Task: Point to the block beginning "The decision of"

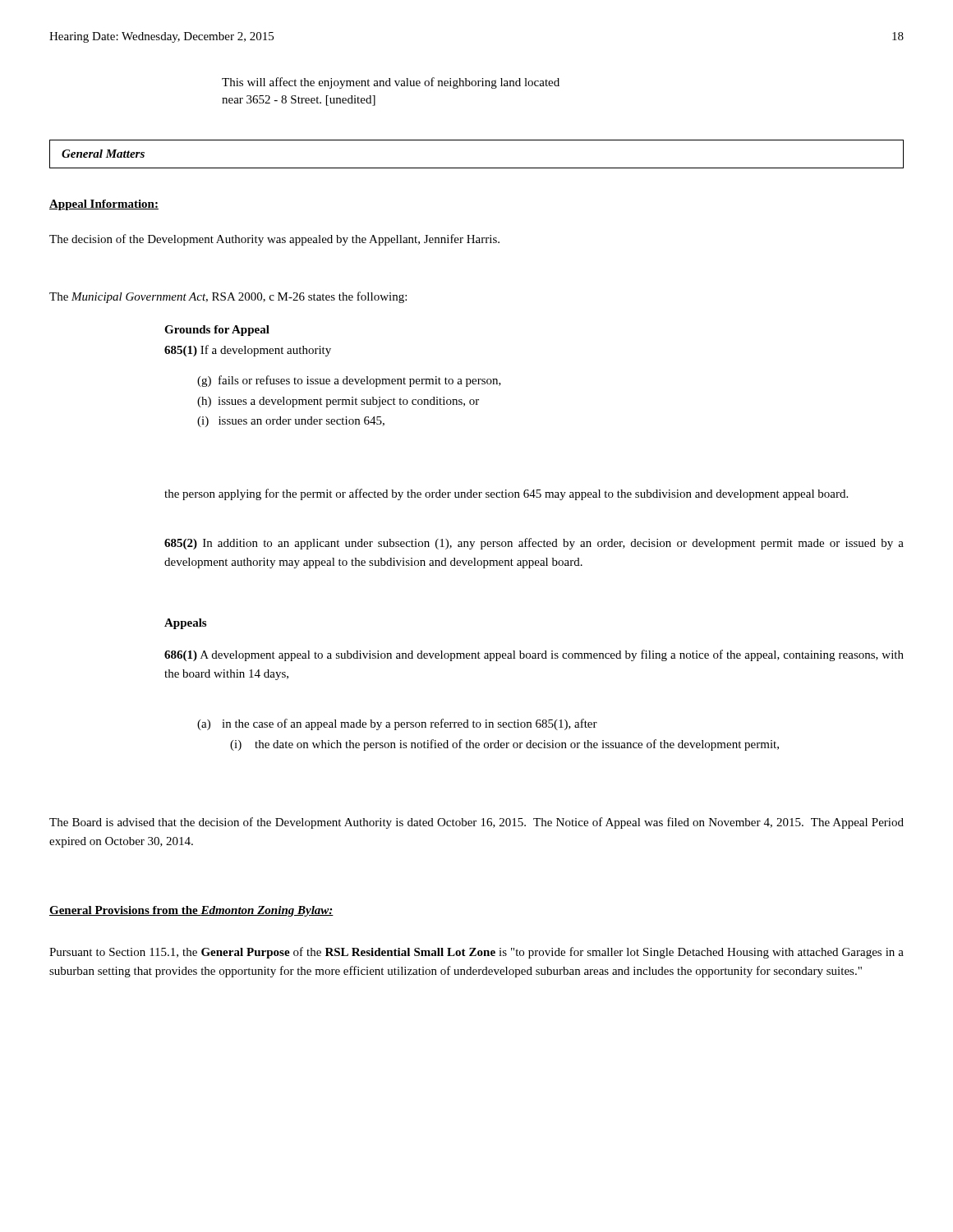Action: pos(275,239)
